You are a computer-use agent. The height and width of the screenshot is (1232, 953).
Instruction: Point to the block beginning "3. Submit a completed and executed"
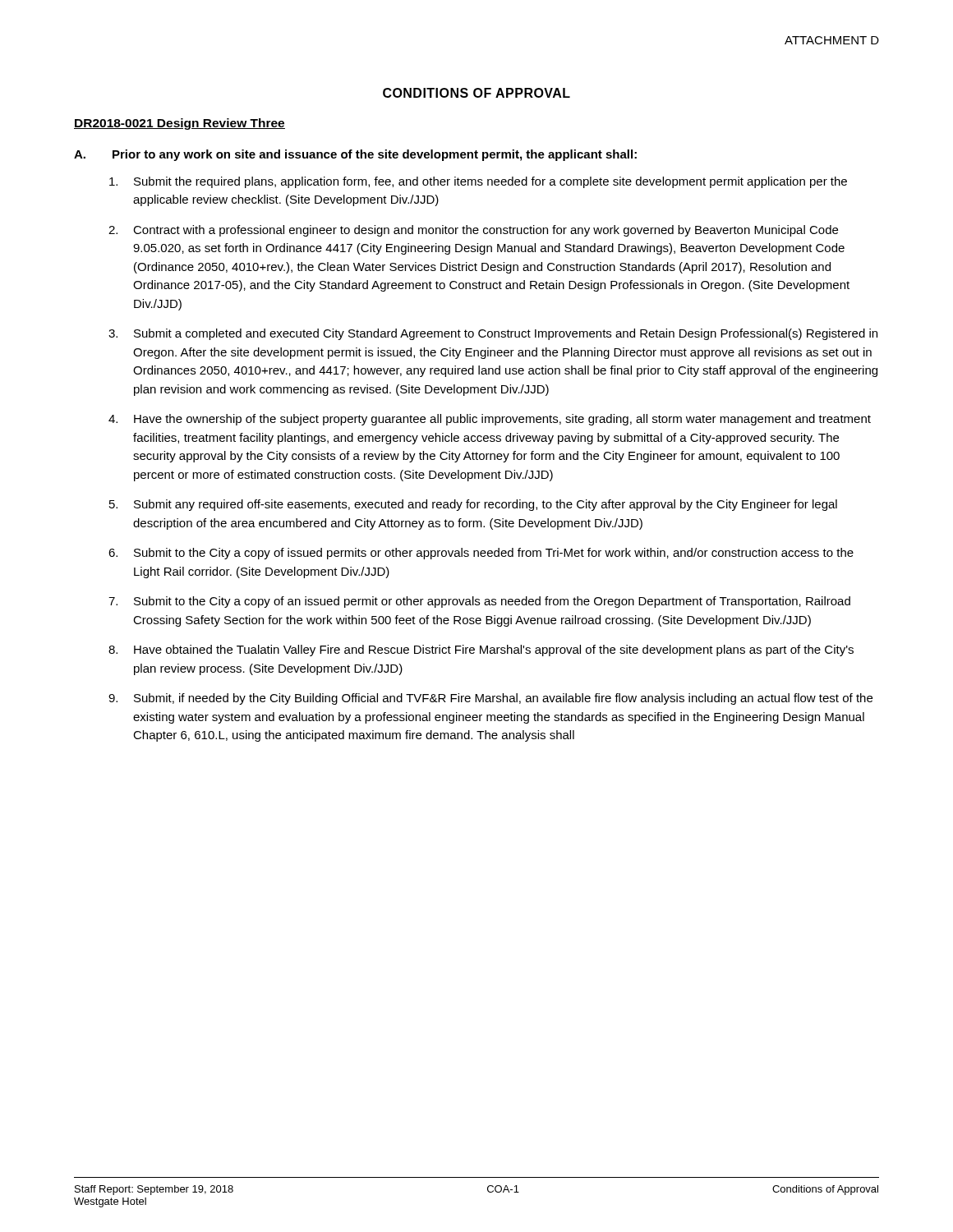494,361
